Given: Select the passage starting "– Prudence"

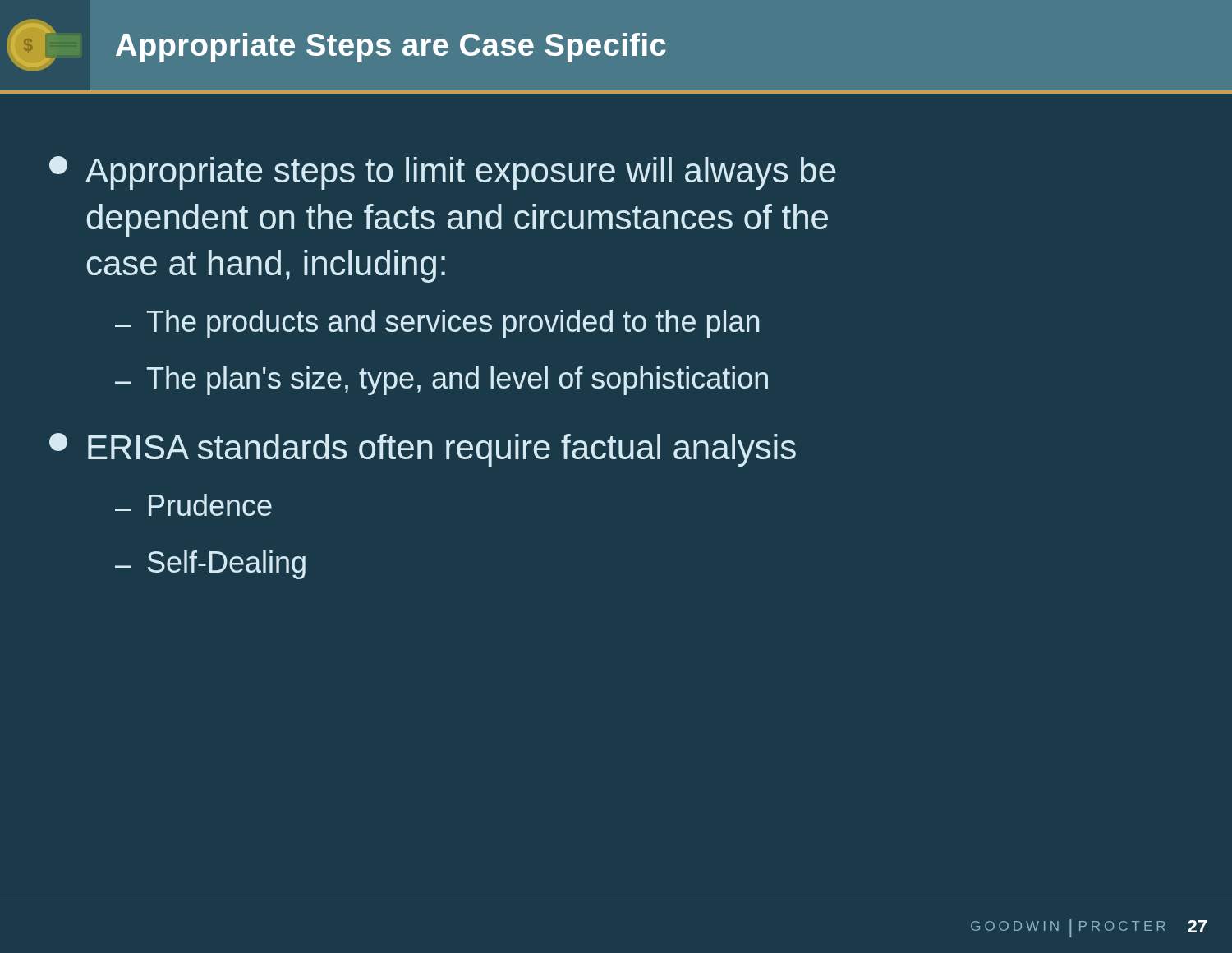Looking at the screenshot, I should tap(194, 507).
